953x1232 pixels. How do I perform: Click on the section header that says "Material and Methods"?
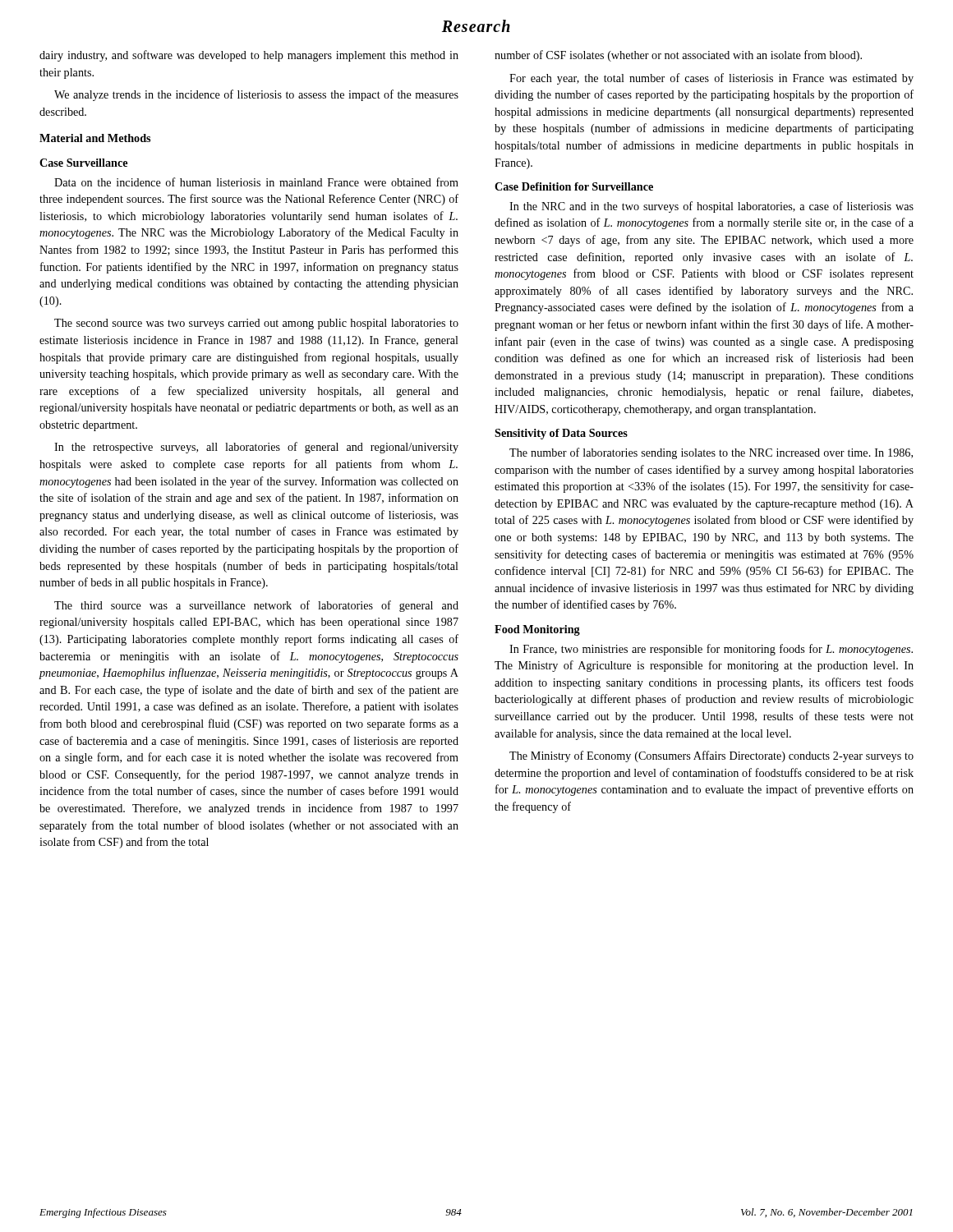point(95,138)
